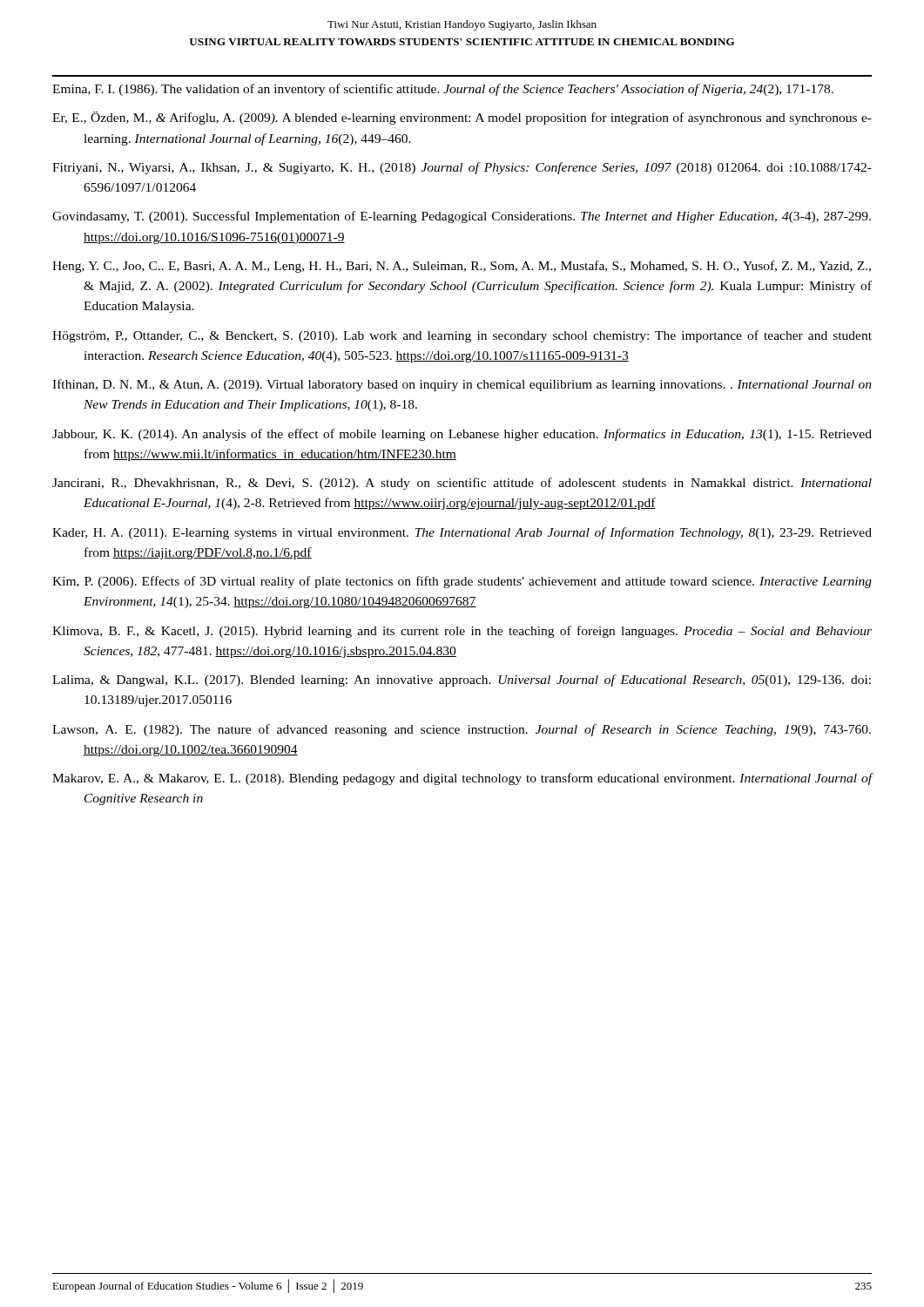924x1307 pixels.
Task: Find the block on this page that starts "Jabbour, K. K. (2014). An analysis of the"
Action: (x=462, y=443)
